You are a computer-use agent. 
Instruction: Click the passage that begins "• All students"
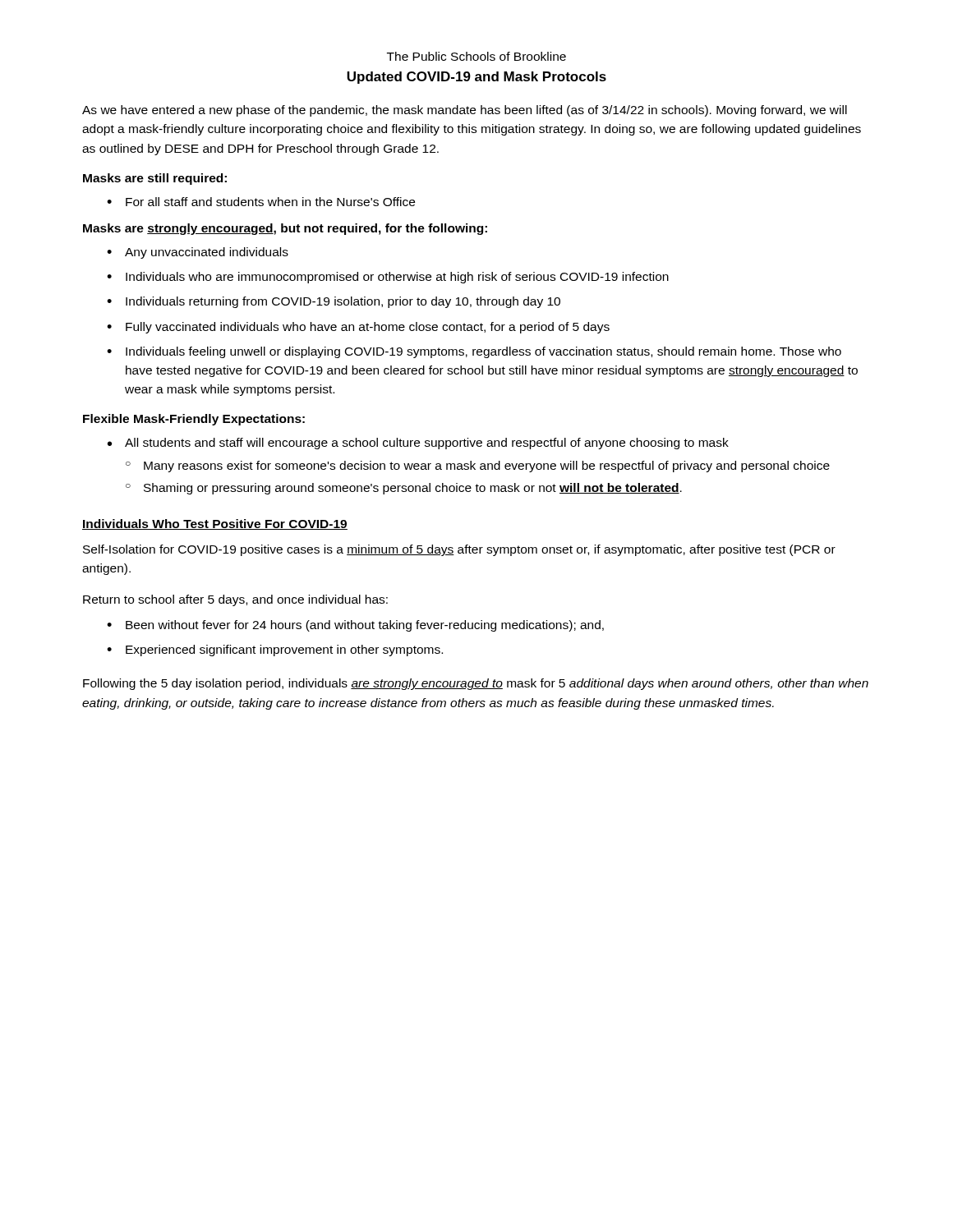click(489, 467)
